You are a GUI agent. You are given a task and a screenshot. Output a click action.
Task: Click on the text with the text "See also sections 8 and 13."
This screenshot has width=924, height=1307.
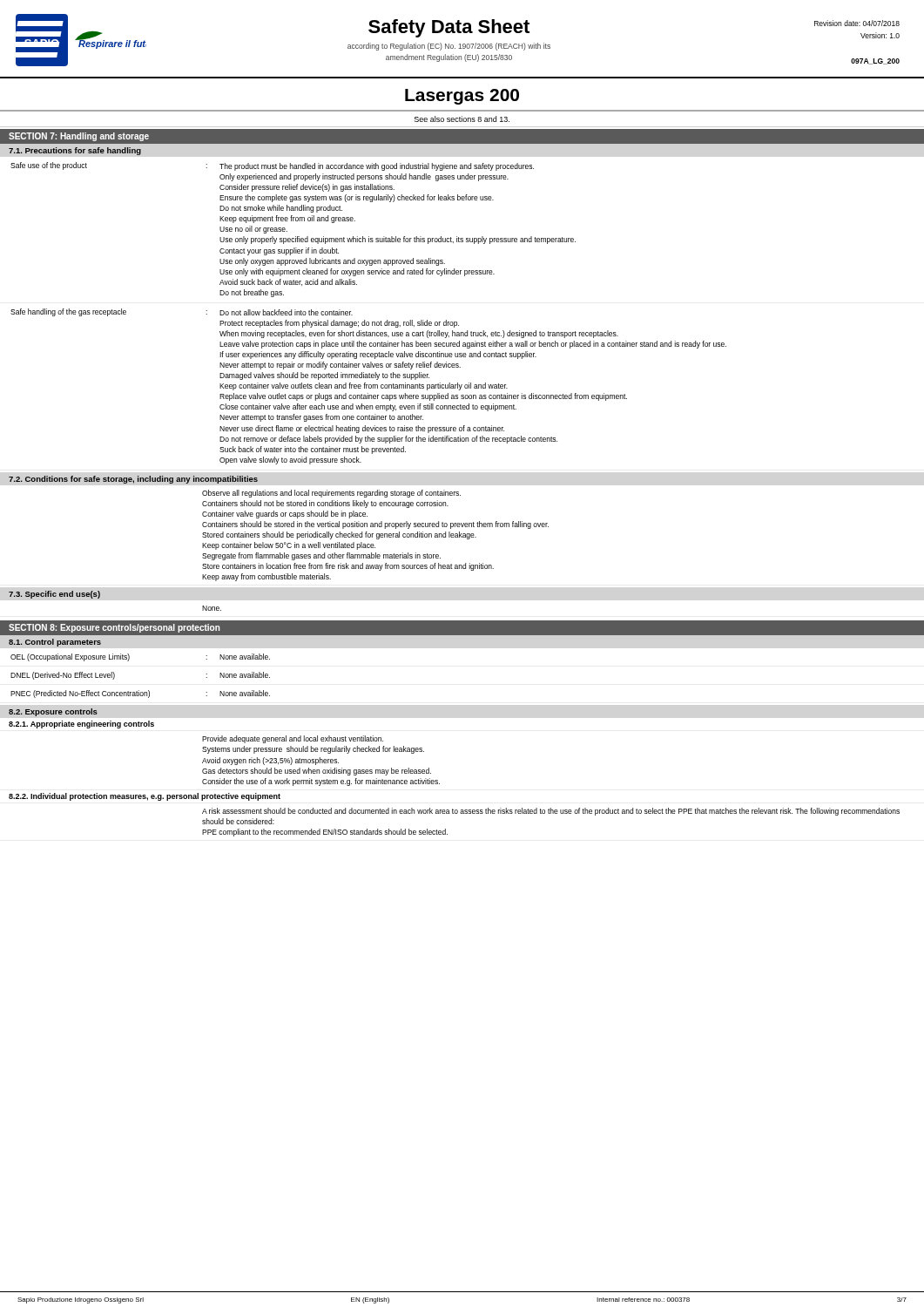462,119
